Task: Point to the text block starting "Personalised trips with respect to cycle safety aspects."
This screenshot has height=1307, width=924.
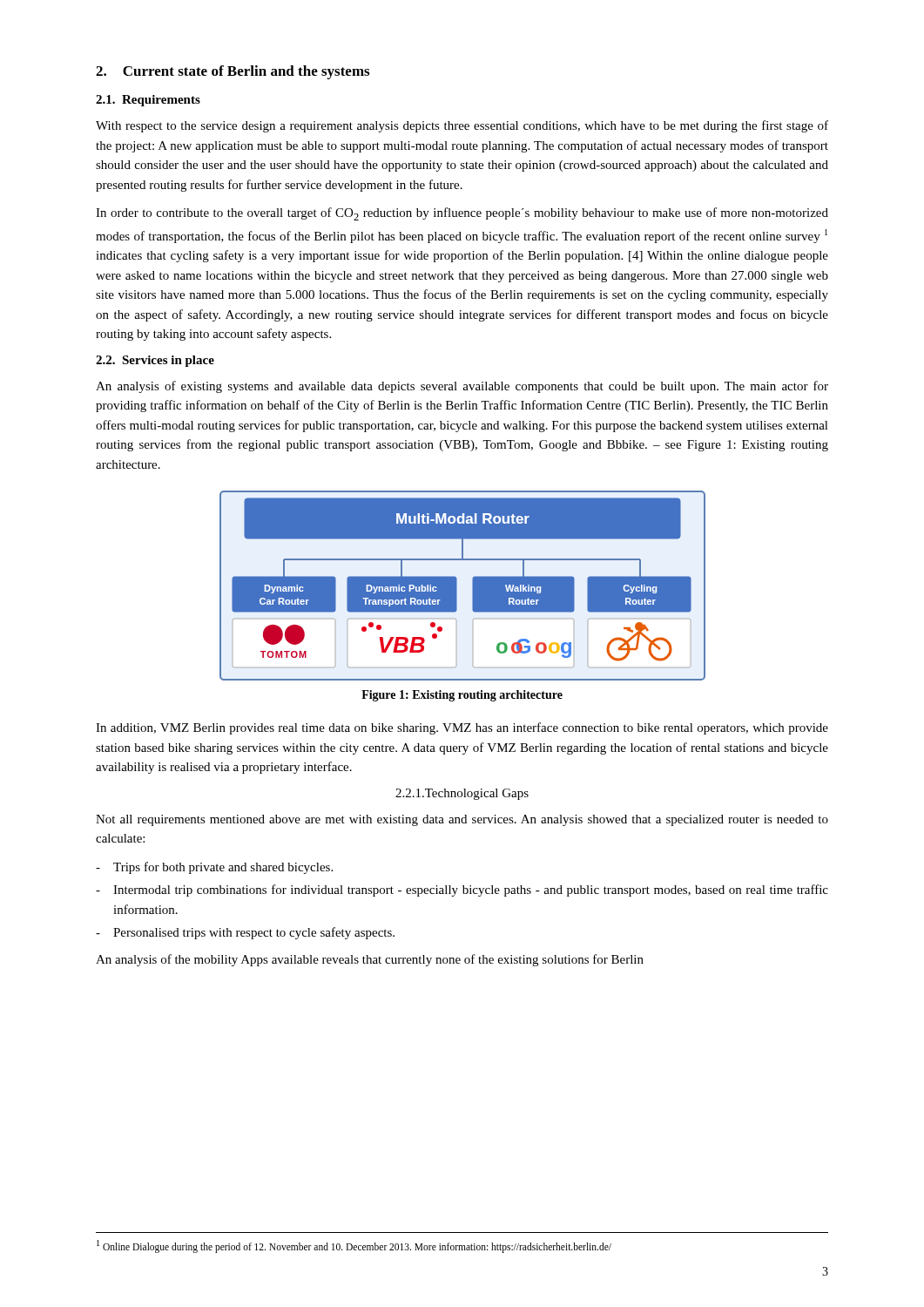Action: (254, 933)
